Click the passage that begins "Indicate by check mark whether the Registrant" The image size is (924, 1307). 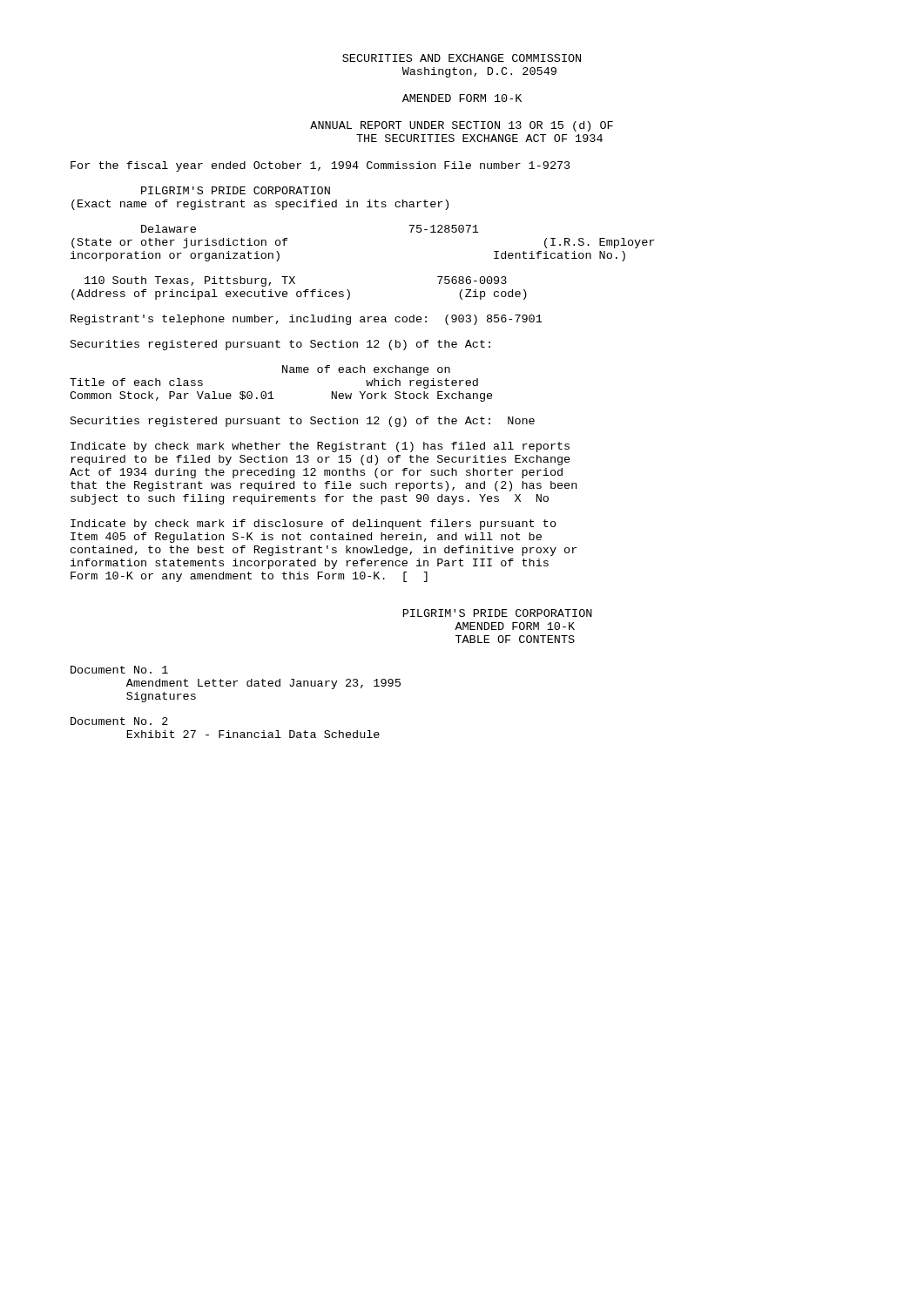[462, 473]
